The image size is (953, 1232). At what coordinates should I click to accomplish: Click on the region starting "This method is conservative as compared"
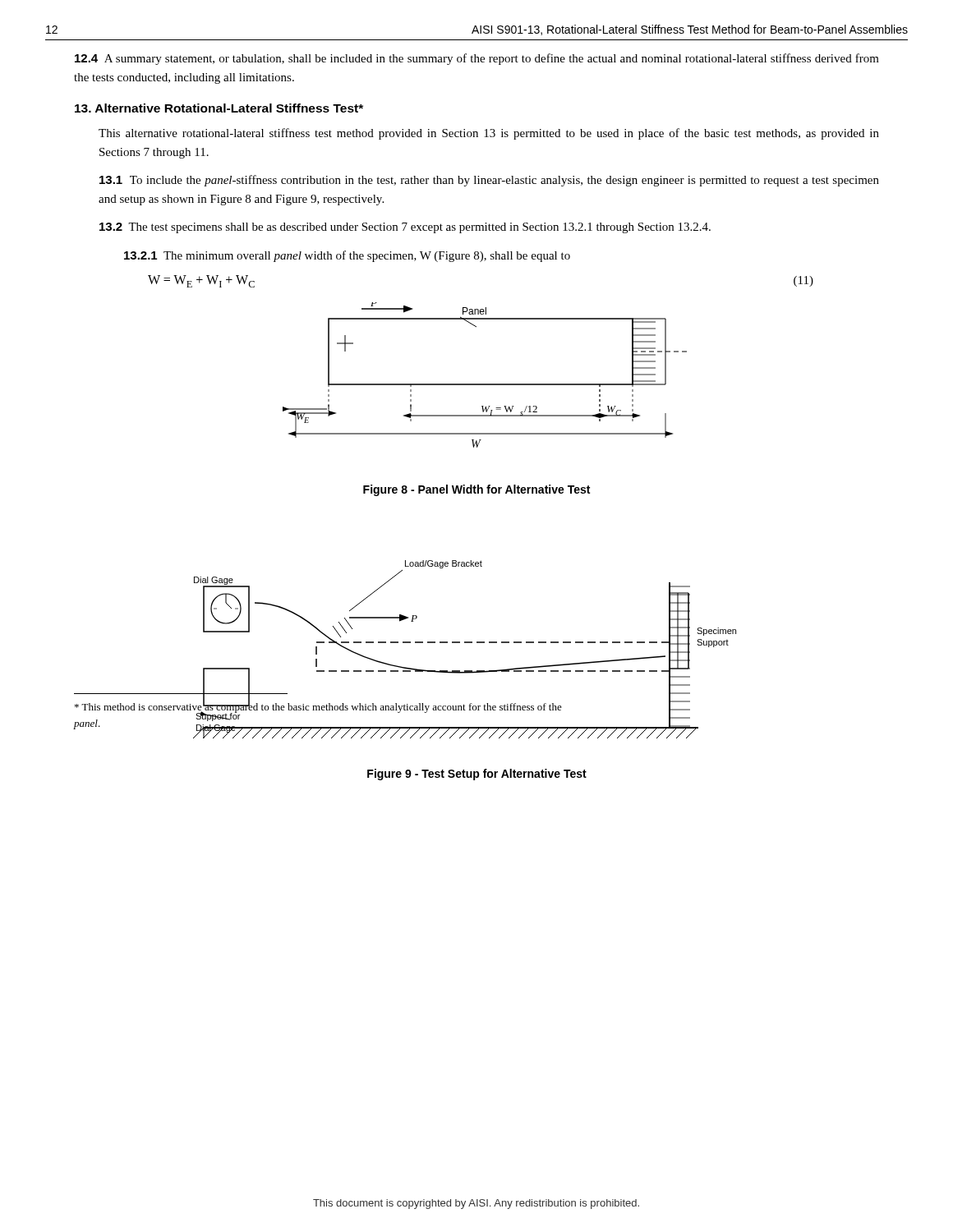(318, 715)
